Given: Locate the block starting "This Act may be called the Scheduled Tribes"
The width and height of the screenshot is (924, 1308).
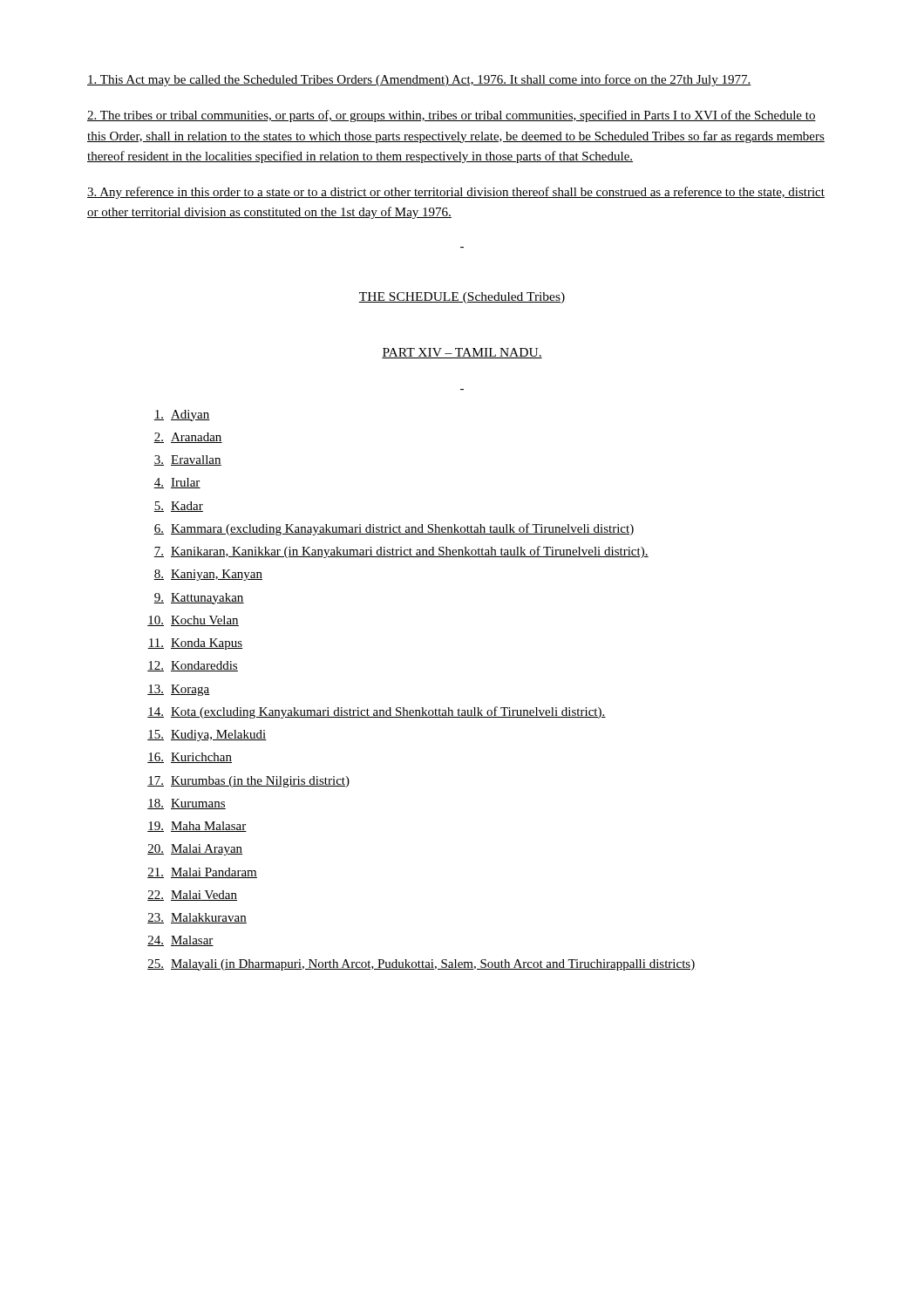Looking at the screenshot, I should pyautogui.click(x=419, y=79).
